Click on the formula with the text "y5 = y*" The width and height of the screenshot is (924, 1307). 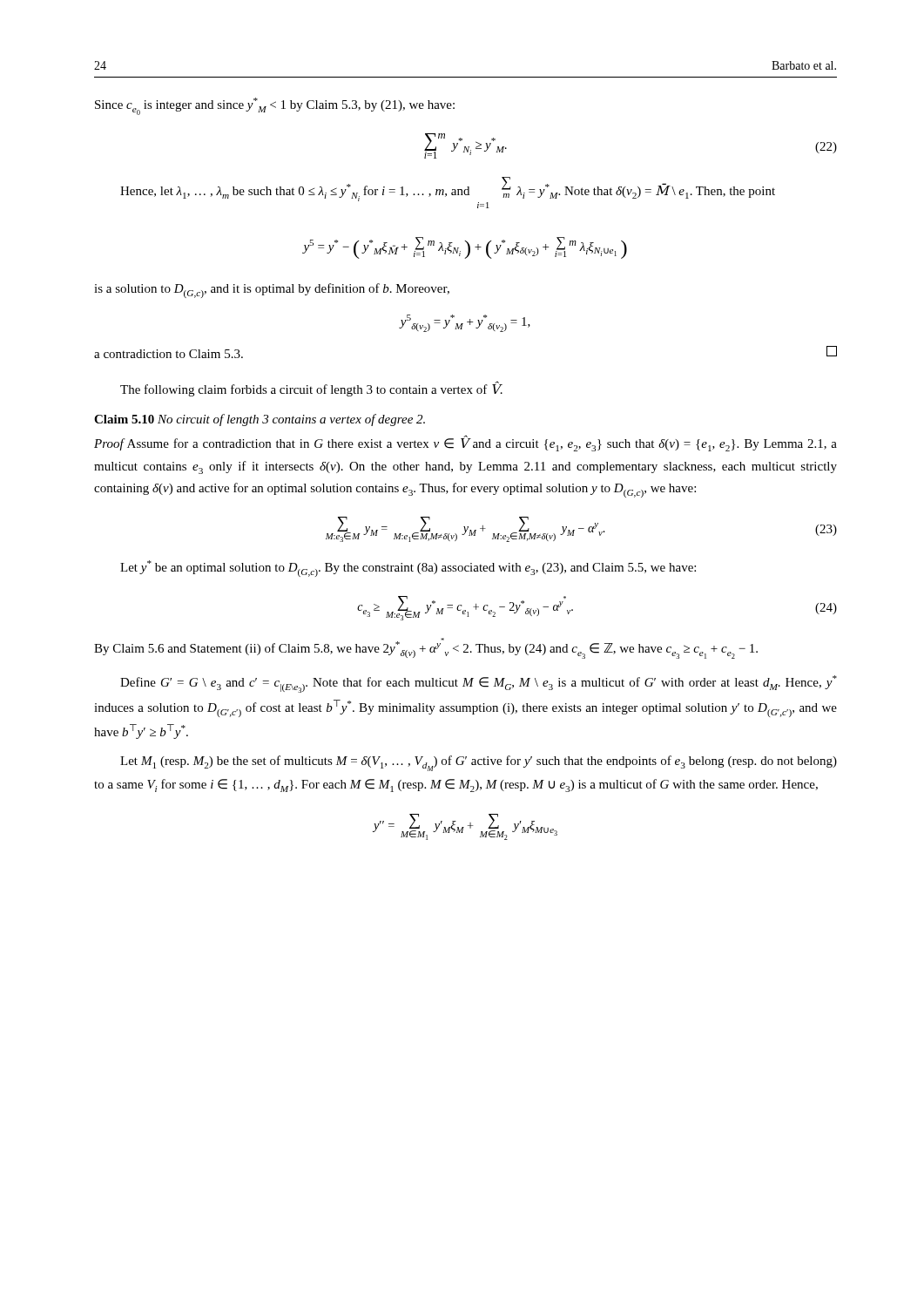pos(465,247)
